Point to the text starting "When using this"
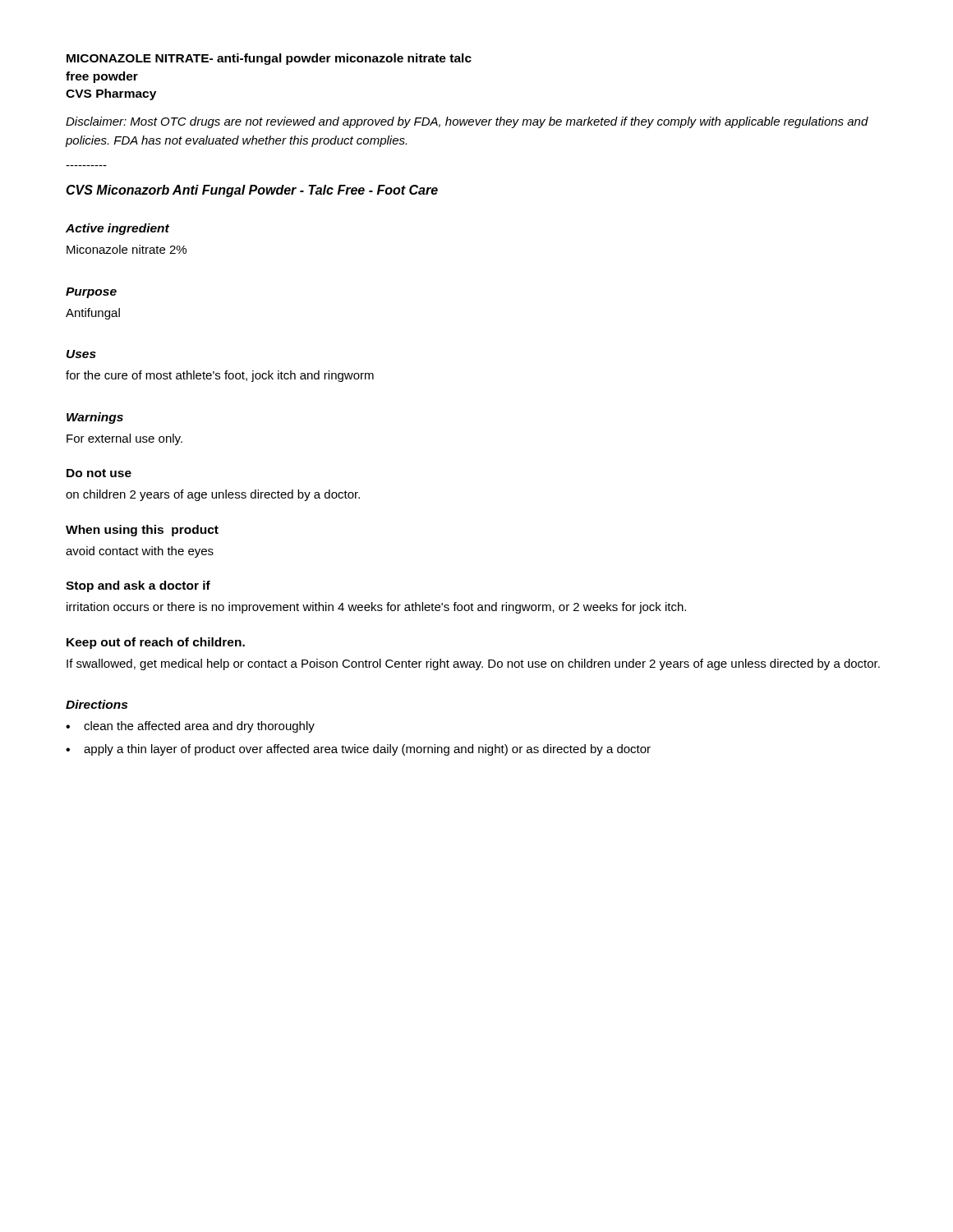Screen dimensions: 1232x953 [x=142, y=529]
